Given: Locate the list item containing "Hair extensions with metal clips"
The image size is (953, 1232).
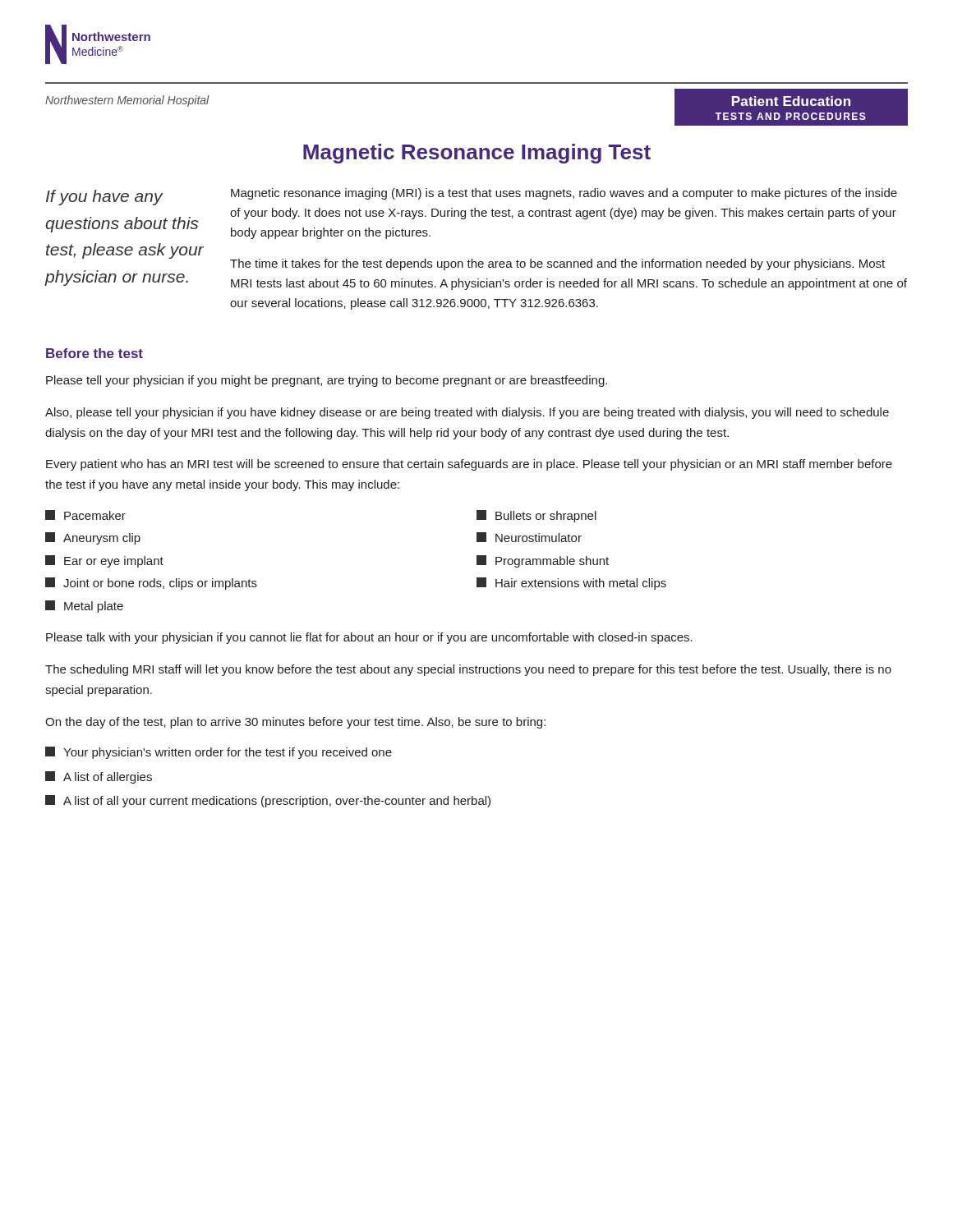Looking at the screenshot, I should (x=572, y=584).
